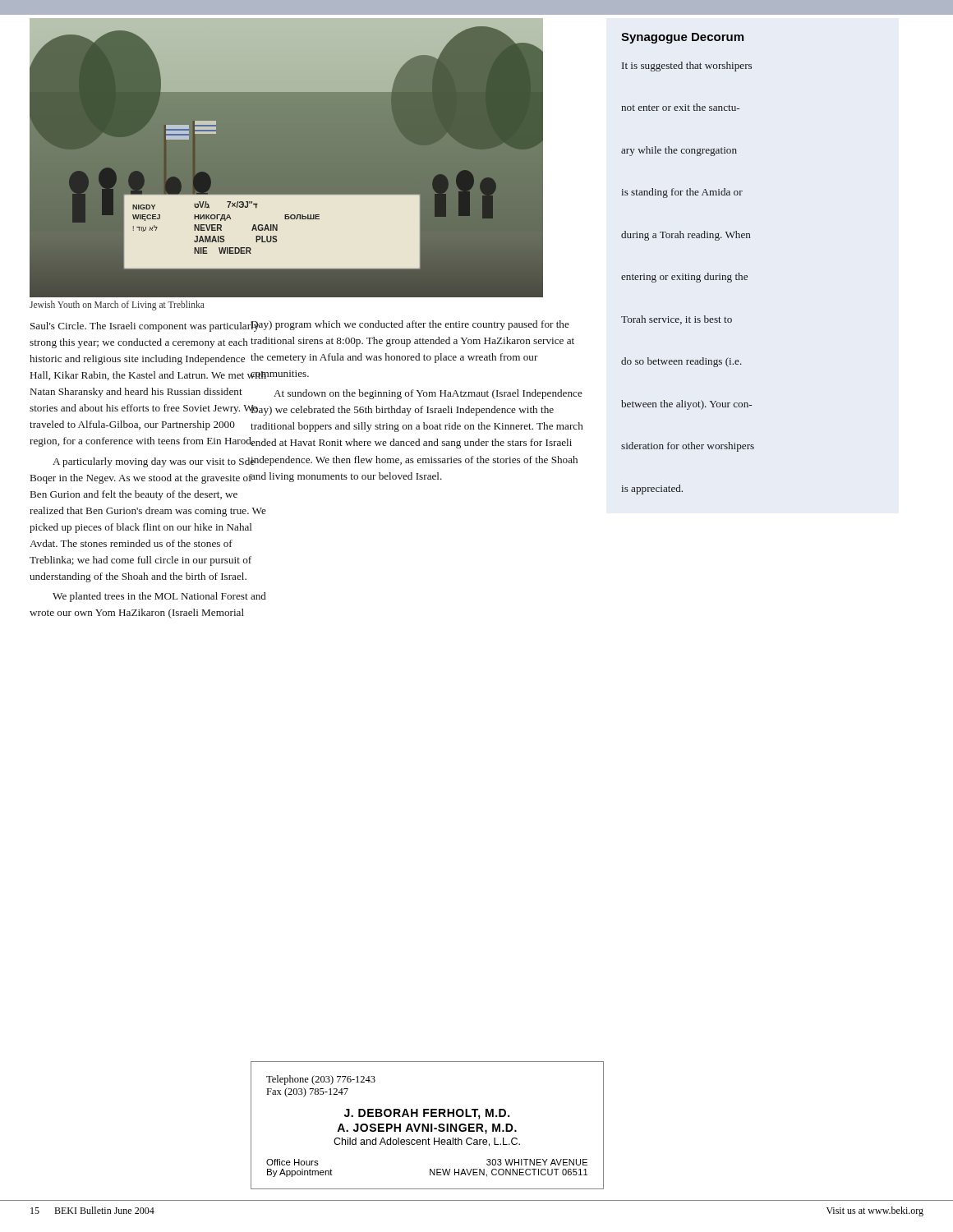This screenshot has width=953, height=1232.
Task: Where is the passage that starts "It is suggested that"?
Action: coord(688,277)
